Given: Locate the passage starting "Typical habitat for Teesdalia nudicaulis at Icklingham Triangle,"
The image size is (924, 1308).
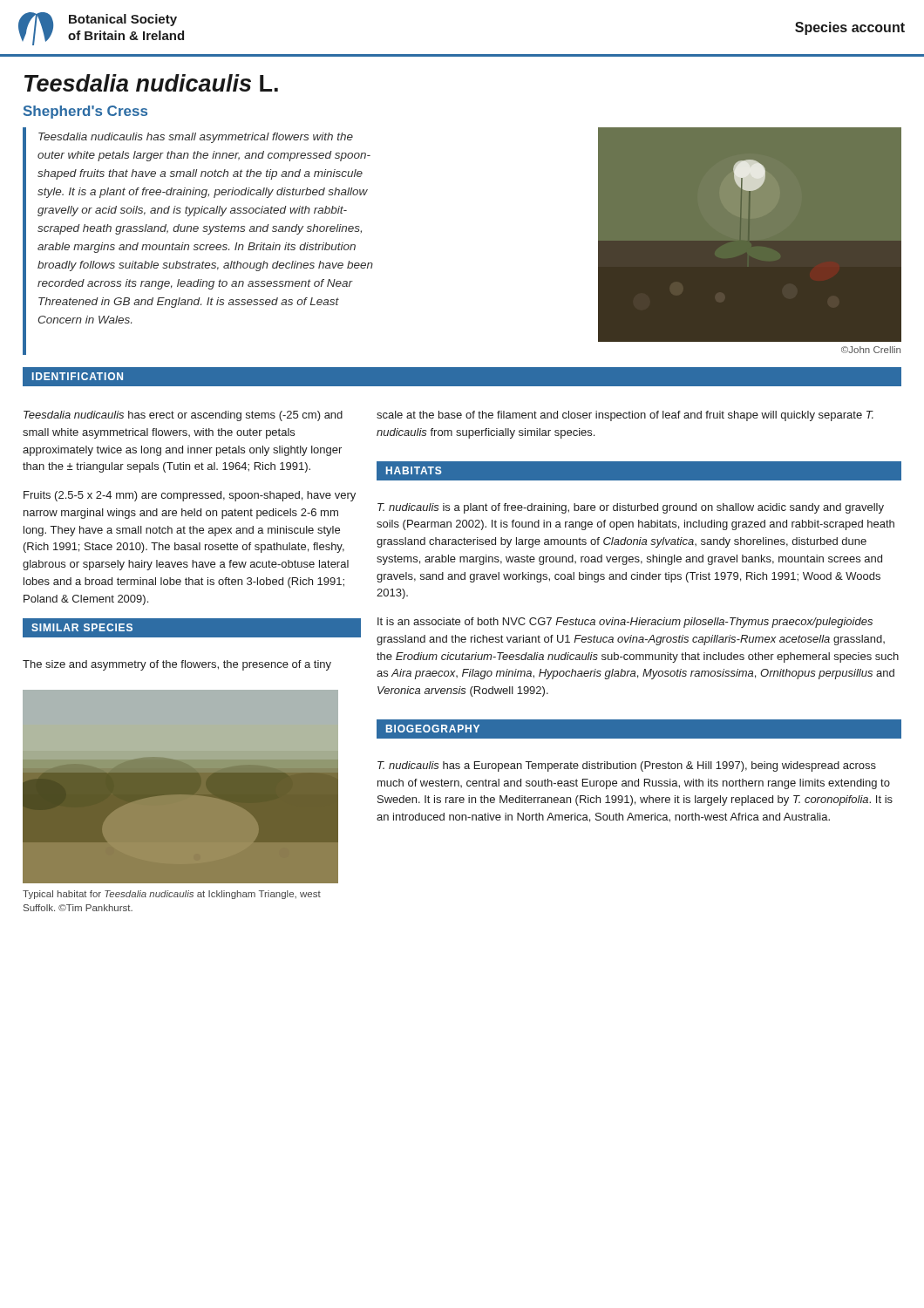Looking at the screenshot, I should click(172, 901).
